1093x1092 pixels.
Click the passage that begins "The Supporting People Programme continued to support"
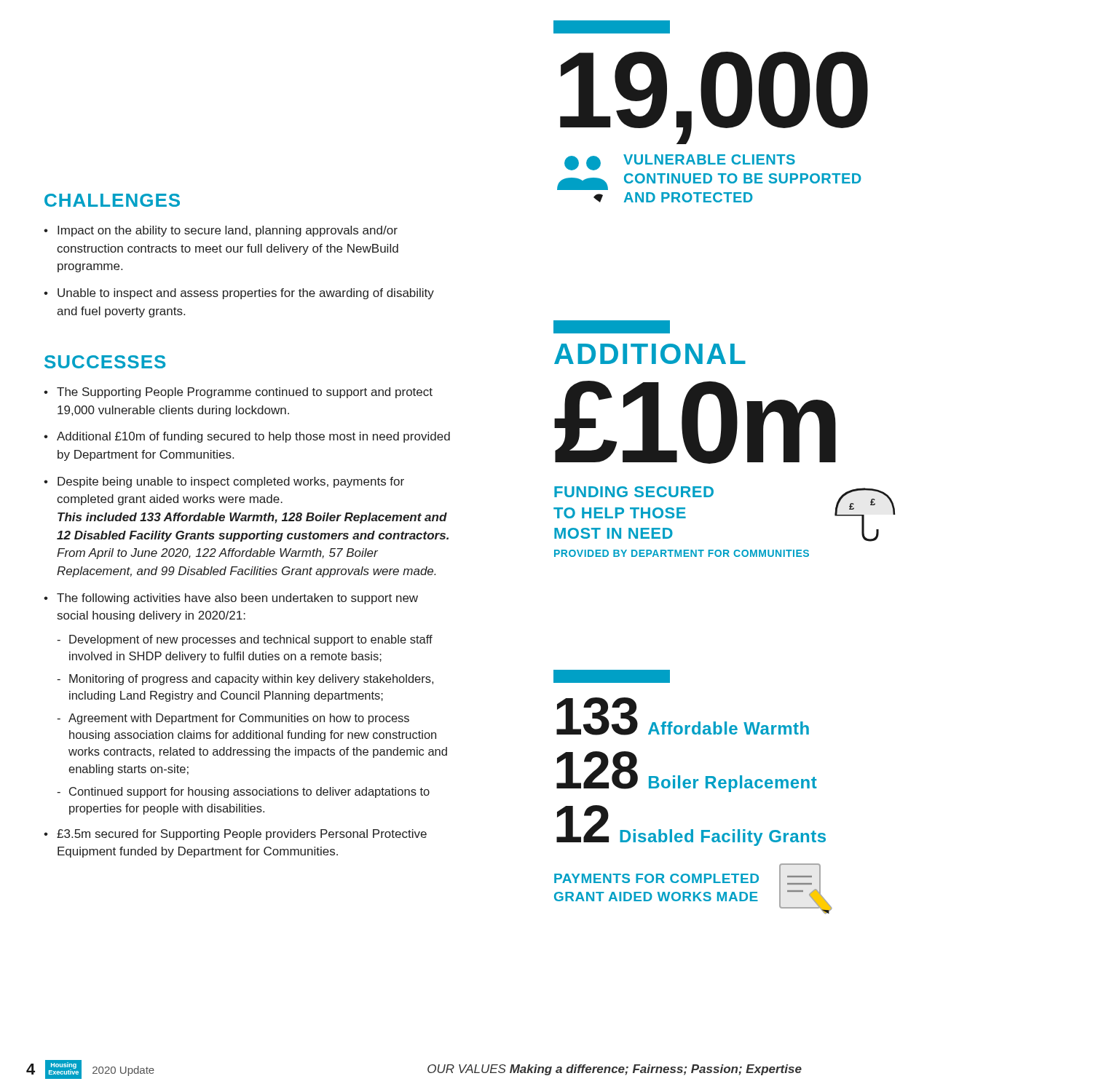coord(245,401)
